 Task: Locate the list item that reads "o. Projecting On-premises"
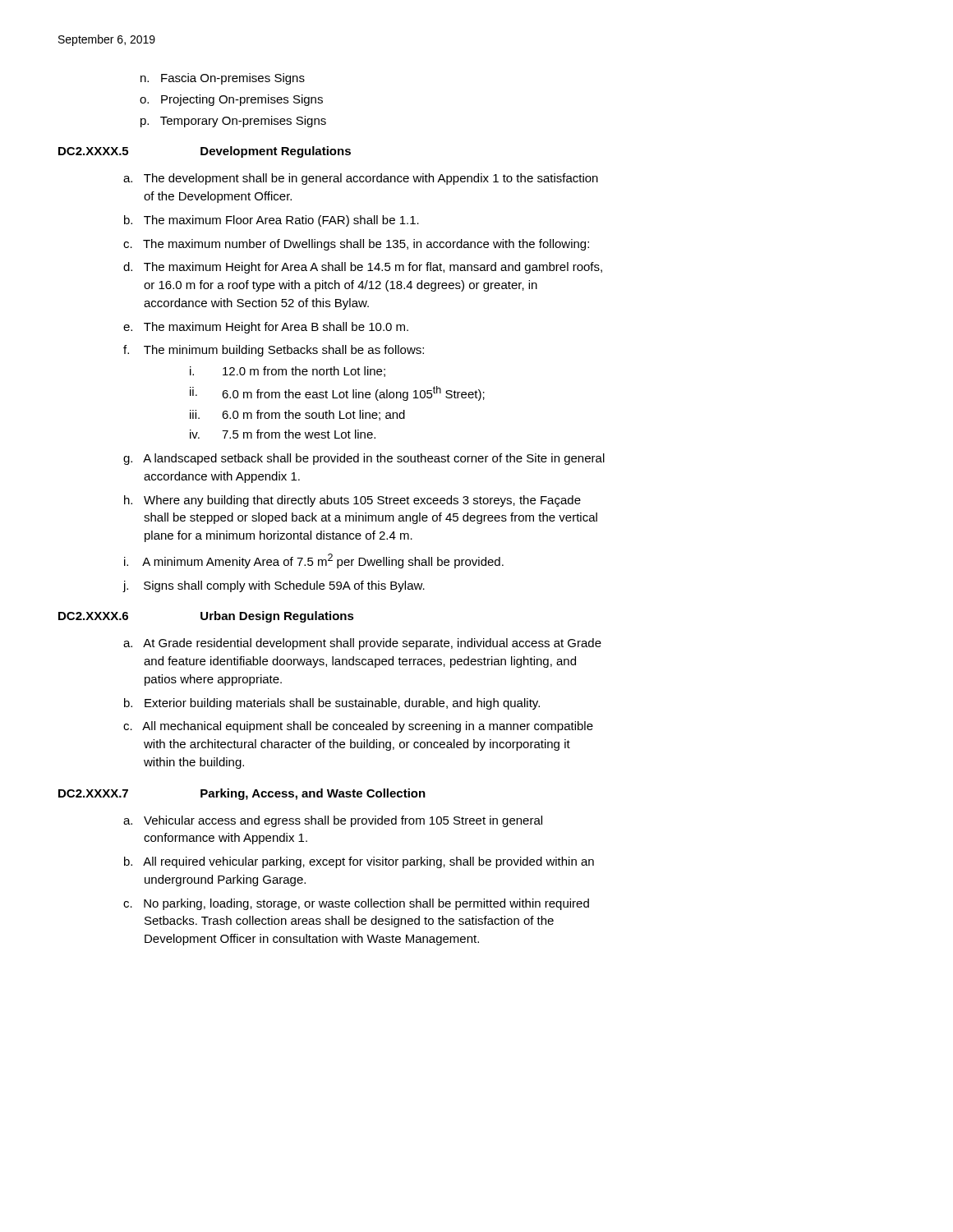231,99
